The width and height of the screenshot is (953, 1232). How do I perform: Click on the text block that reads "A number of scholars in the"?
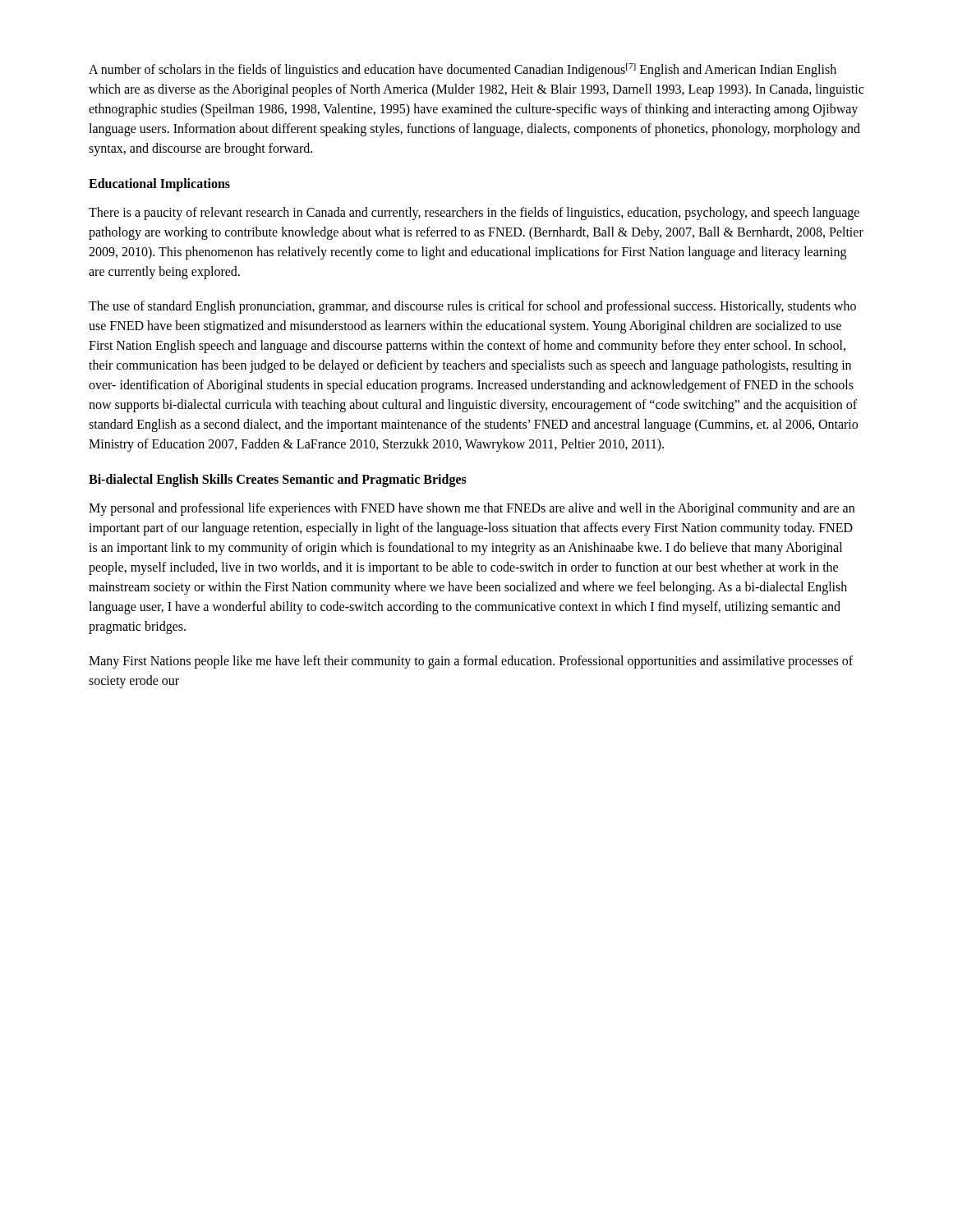476,108
